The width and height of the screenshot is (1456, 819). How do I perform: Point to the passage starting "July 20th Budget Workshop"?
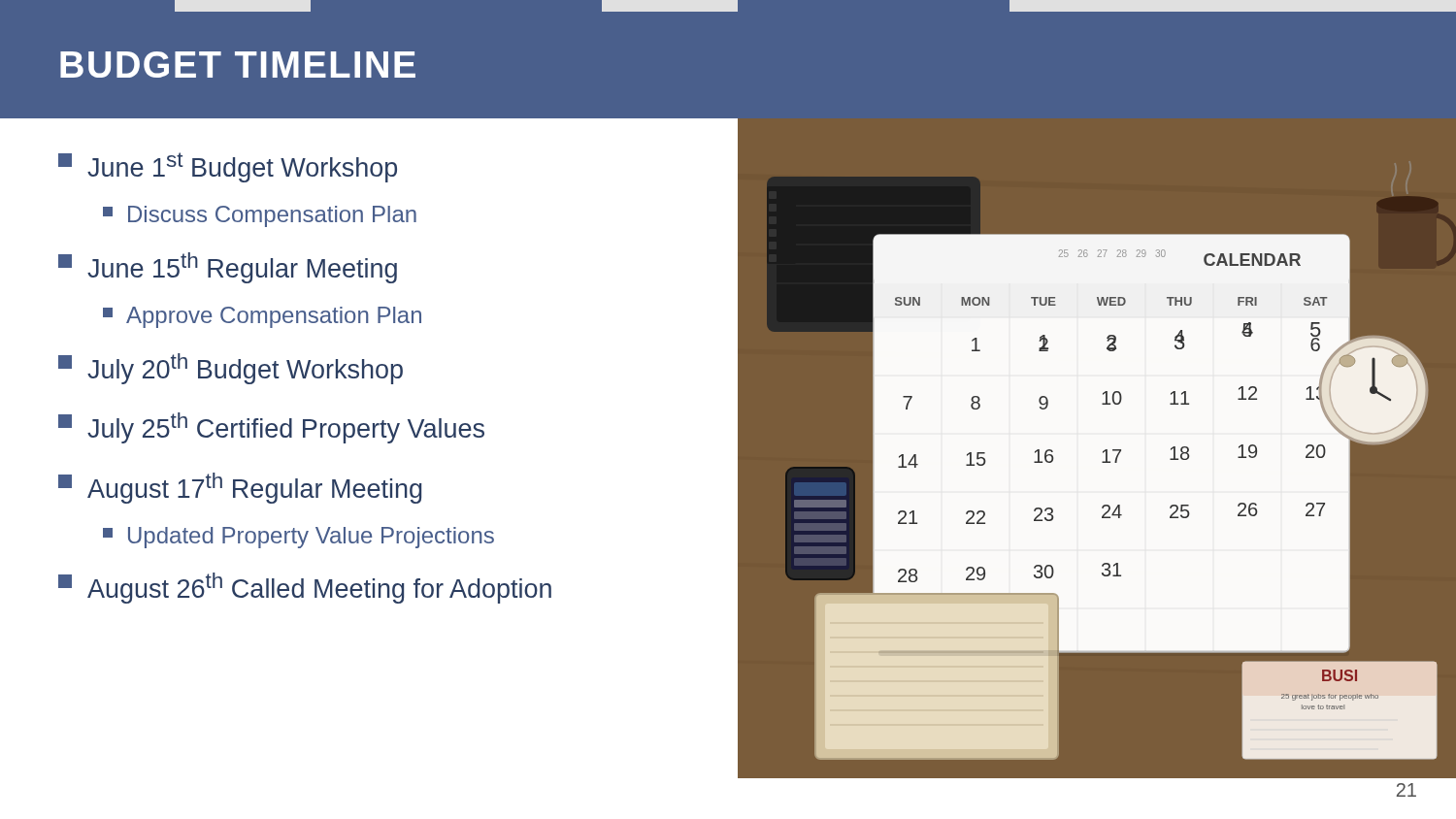(x=231, y=367)
